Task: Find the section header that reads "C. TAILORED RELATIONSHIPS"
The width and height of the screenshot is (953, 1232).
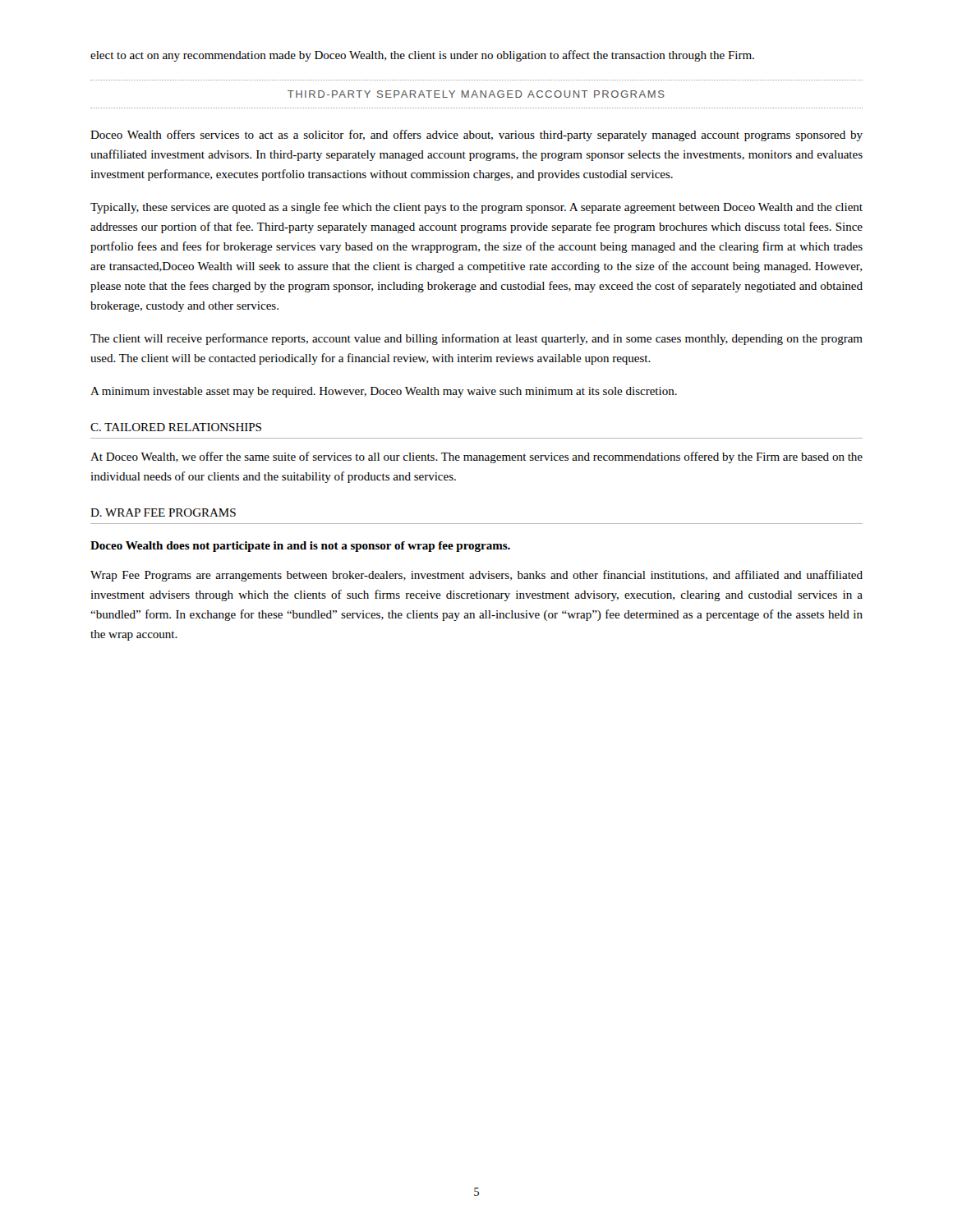Action: tap(176, 427)
